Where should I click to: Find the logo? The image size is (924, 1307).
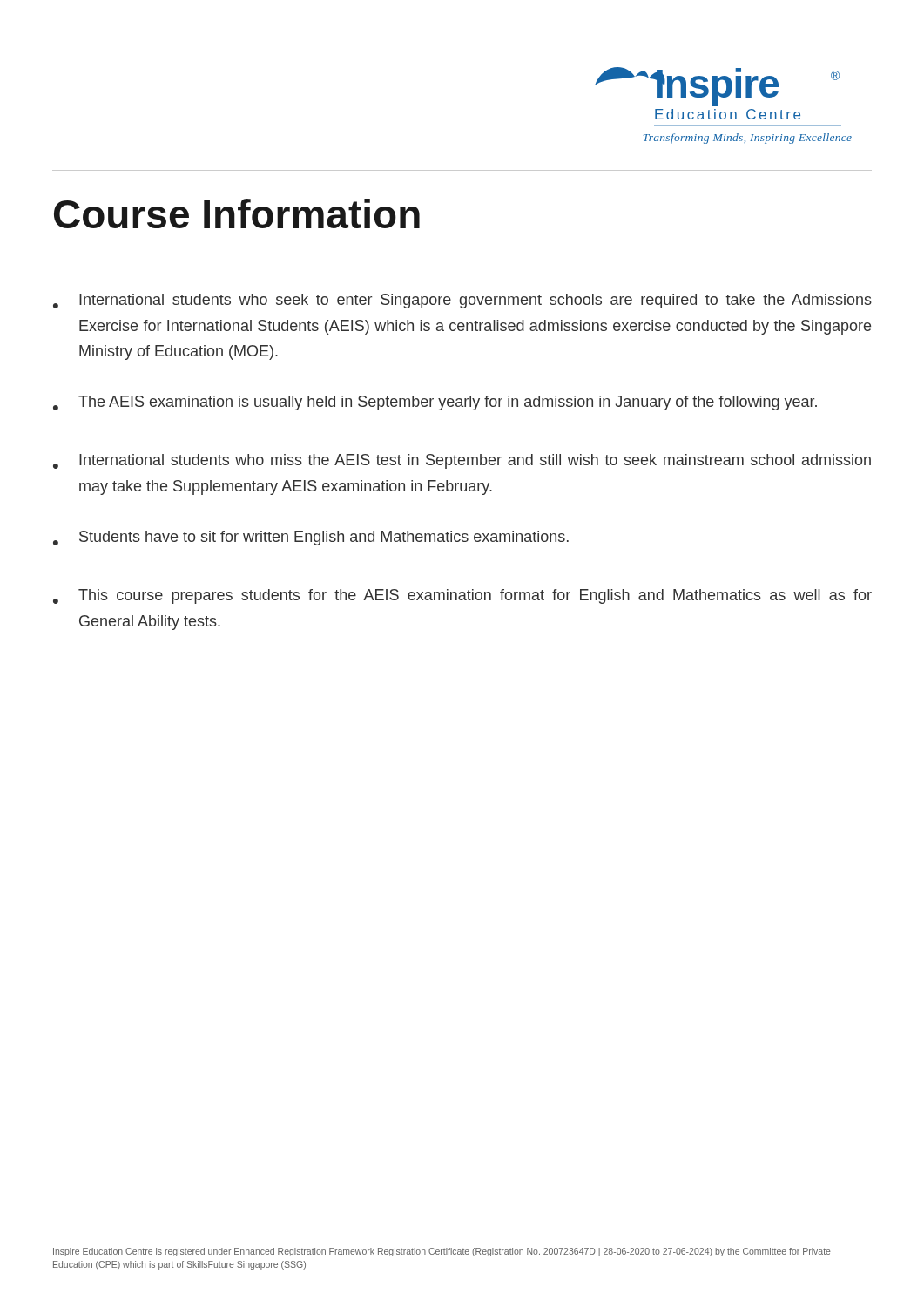719,91
